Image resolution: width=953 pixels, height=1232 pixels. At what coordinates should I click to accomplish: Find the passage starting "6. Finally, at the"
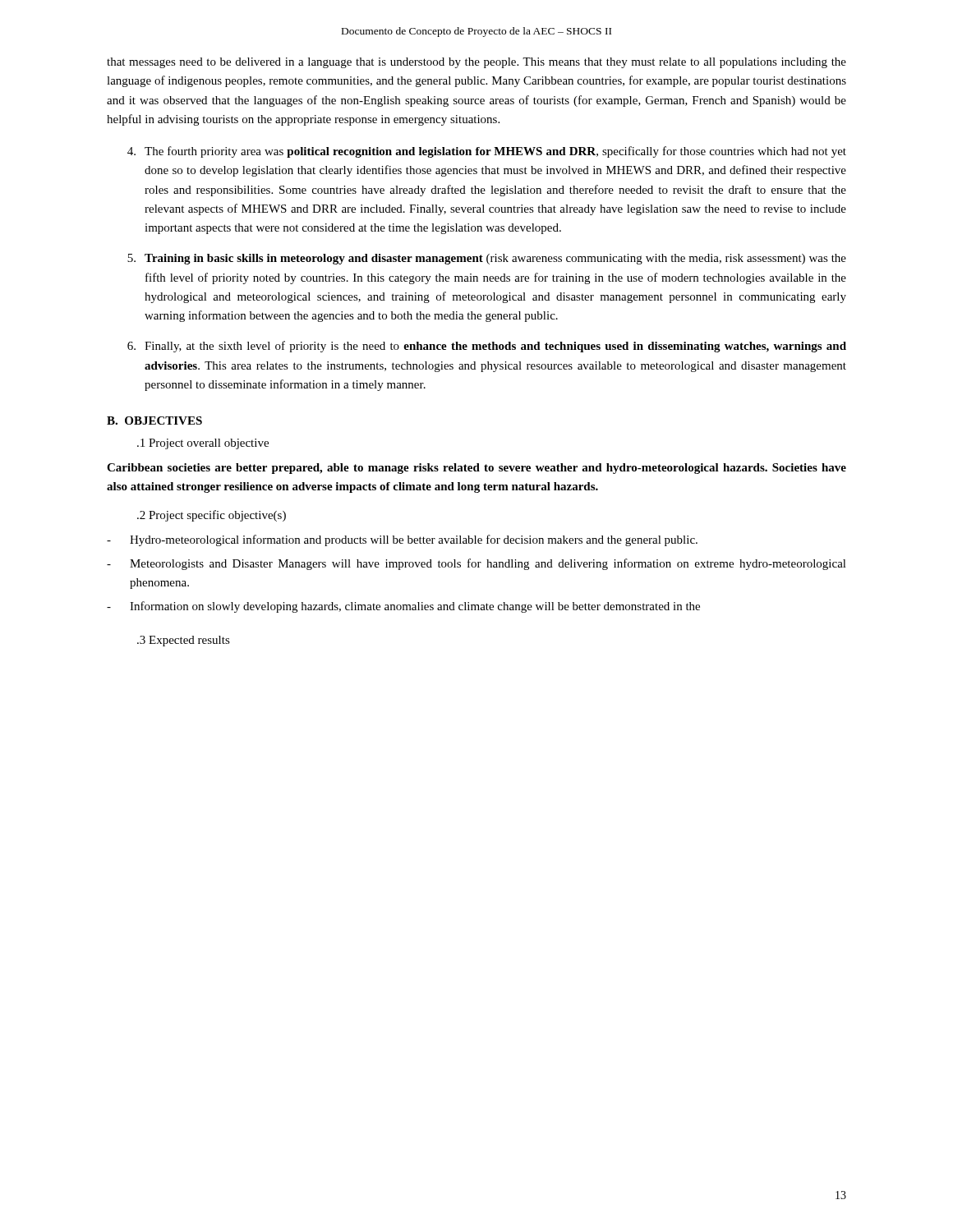pos(476,366)
